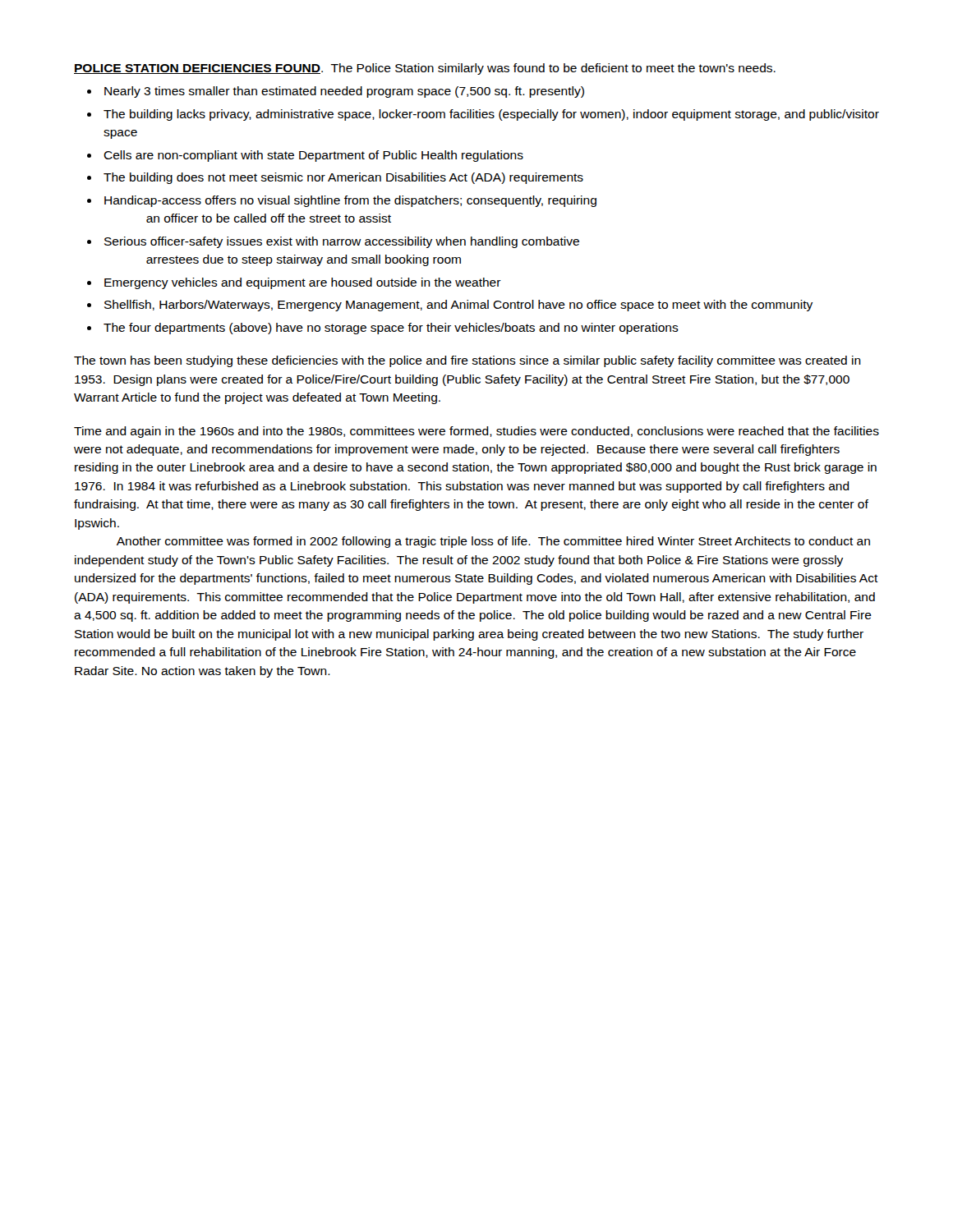Find the list item that says "Serious officer-safety issues"
This screenshot has width=953, height=1232.
(x=490, y=251)
